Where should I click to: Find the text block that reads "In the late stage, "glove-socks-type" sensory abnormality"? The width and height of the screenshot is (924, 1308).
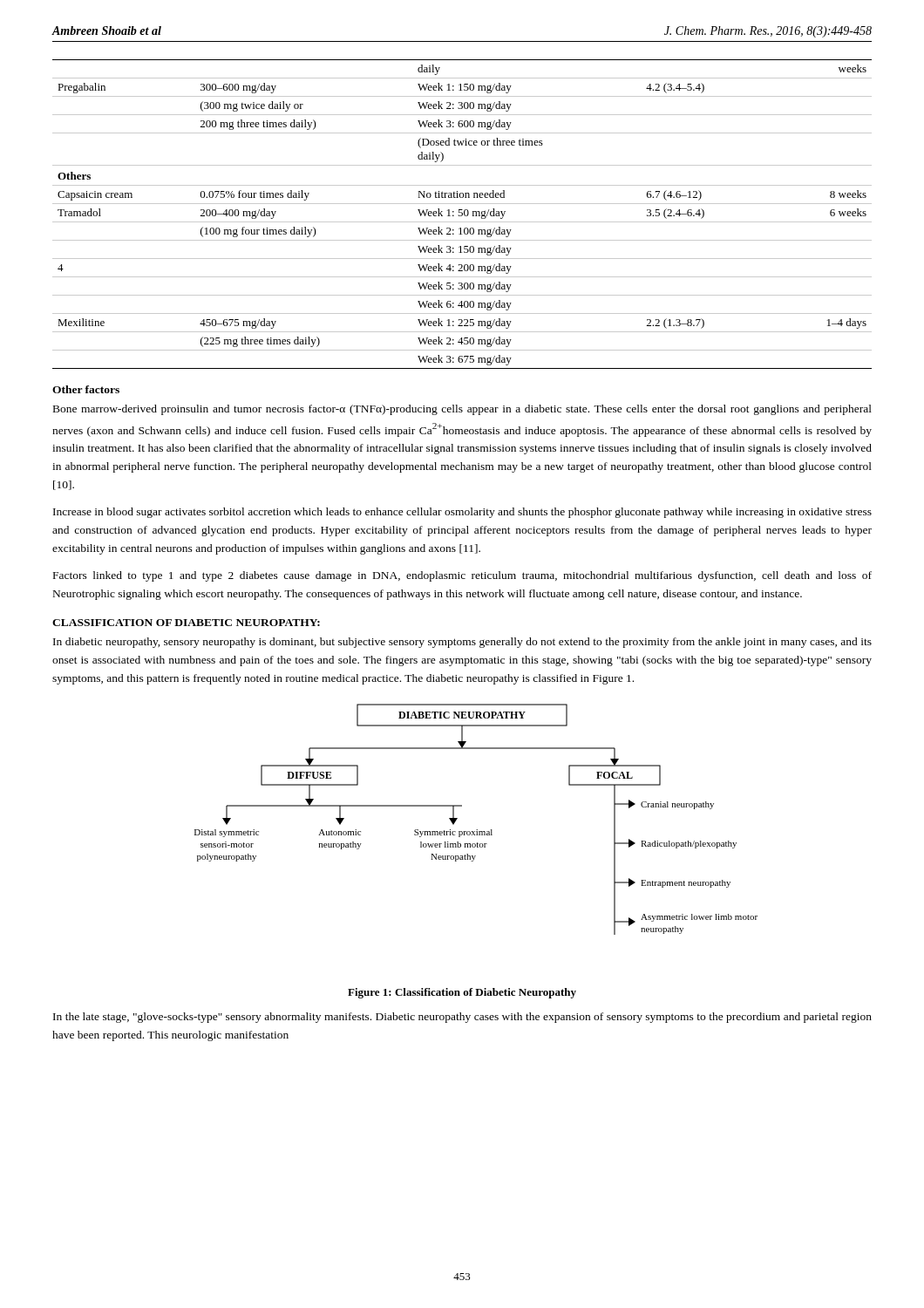462,1026
